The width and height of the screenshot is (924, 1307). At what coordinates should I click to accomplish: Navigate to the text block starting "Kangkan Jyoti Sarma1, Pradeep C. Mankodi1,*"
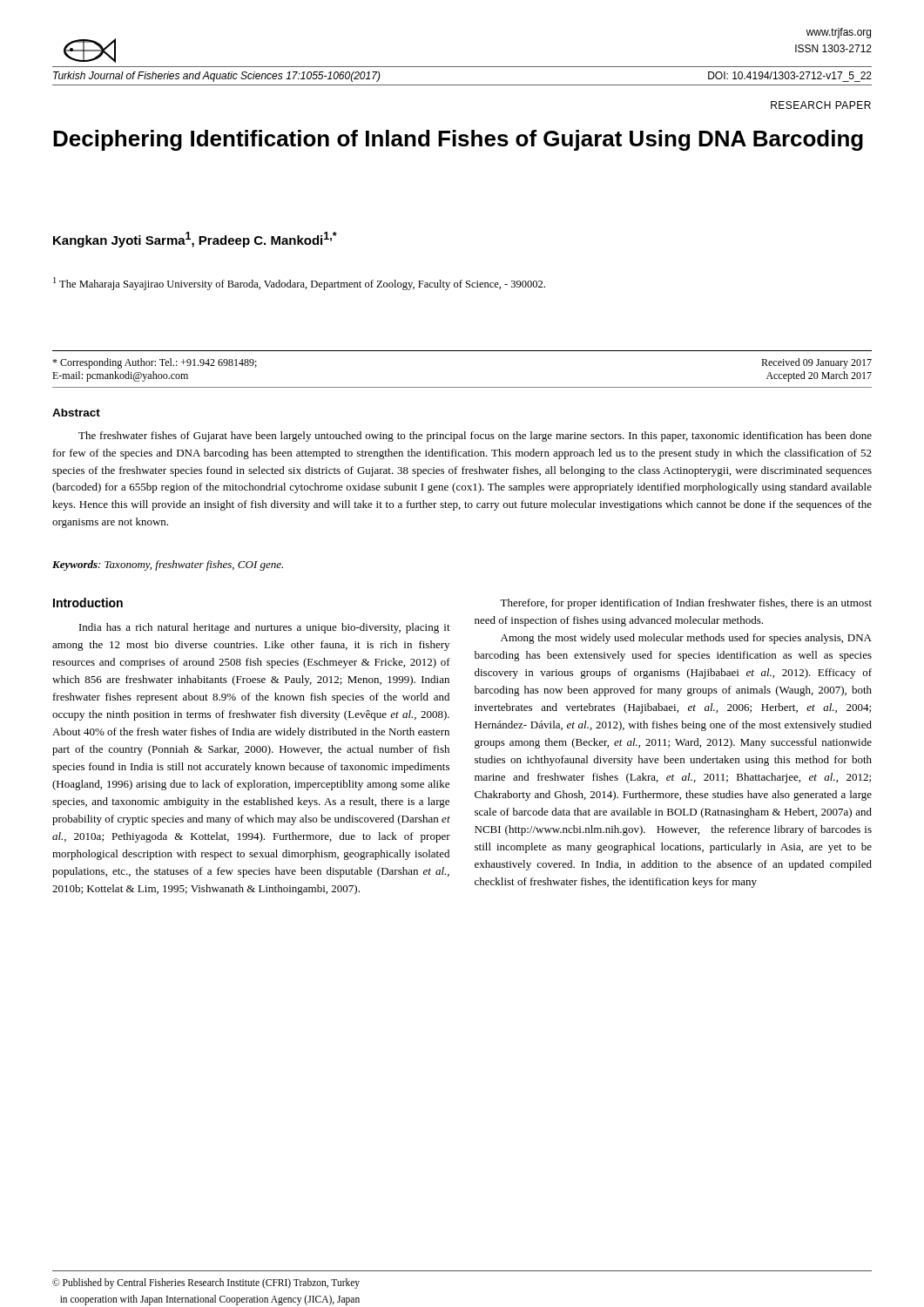click(194, 239)
